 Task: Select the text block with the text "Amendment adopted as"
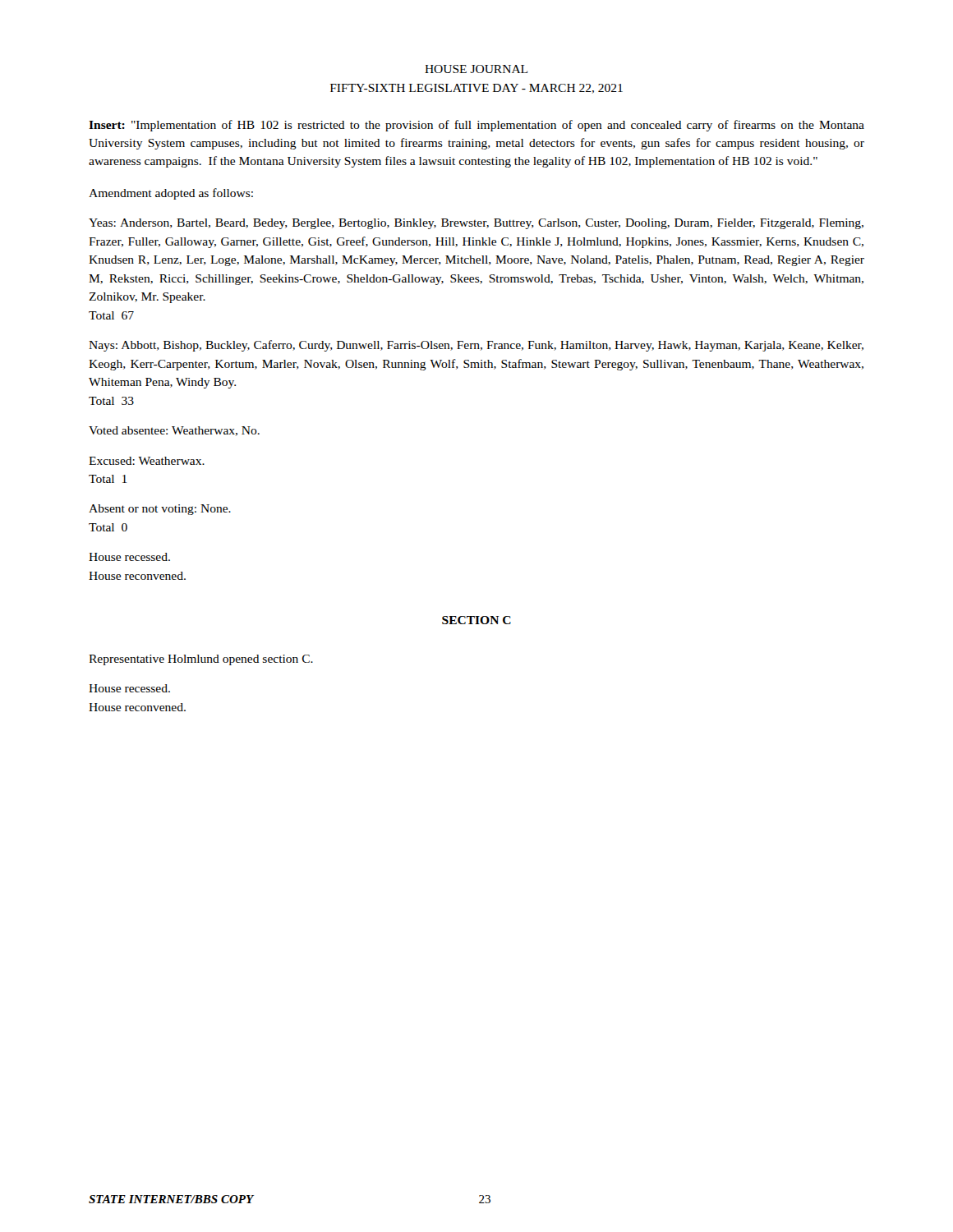point(171,192)
